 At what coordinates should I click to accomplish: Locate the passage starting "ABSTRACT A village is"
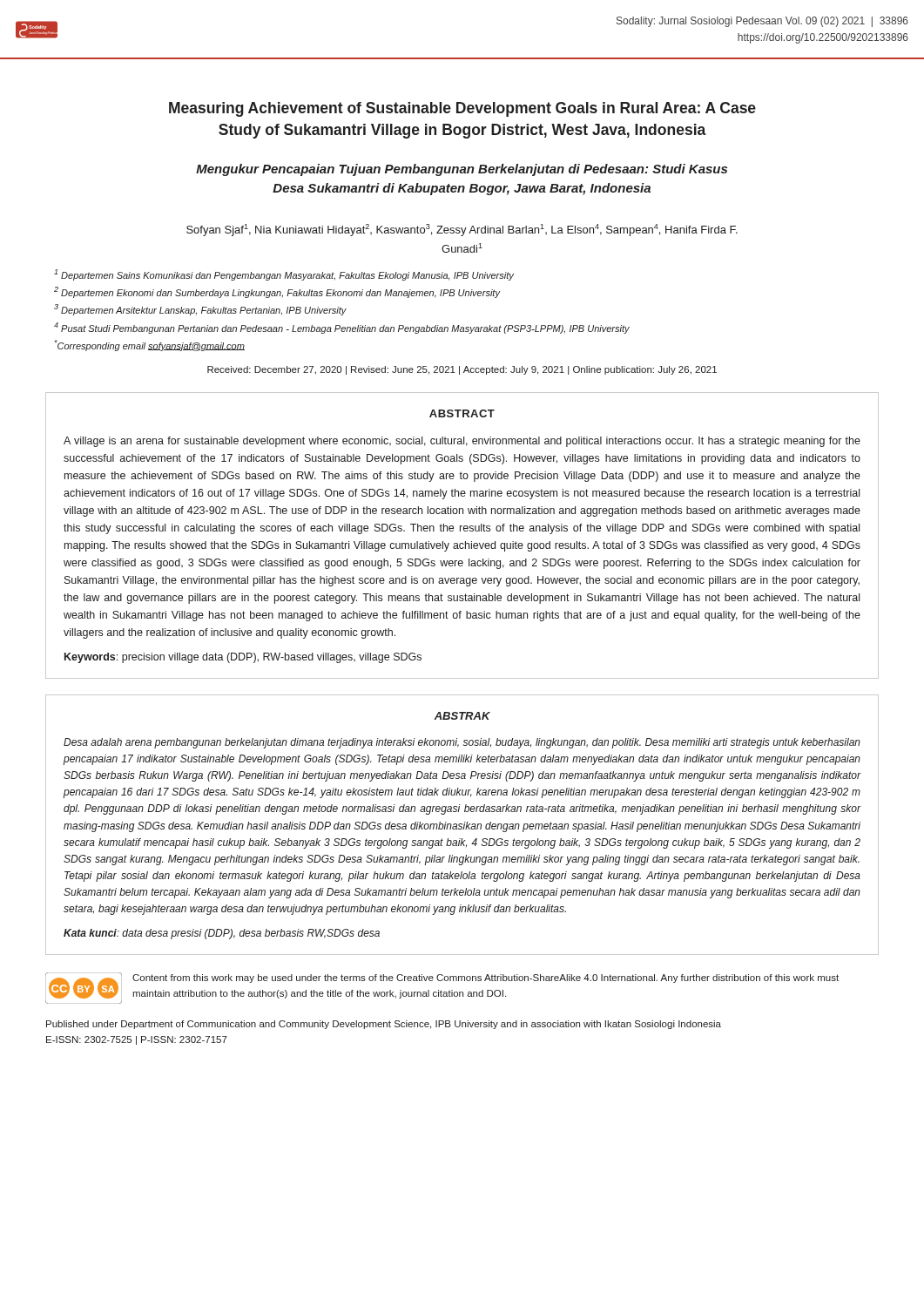[462, 535]
